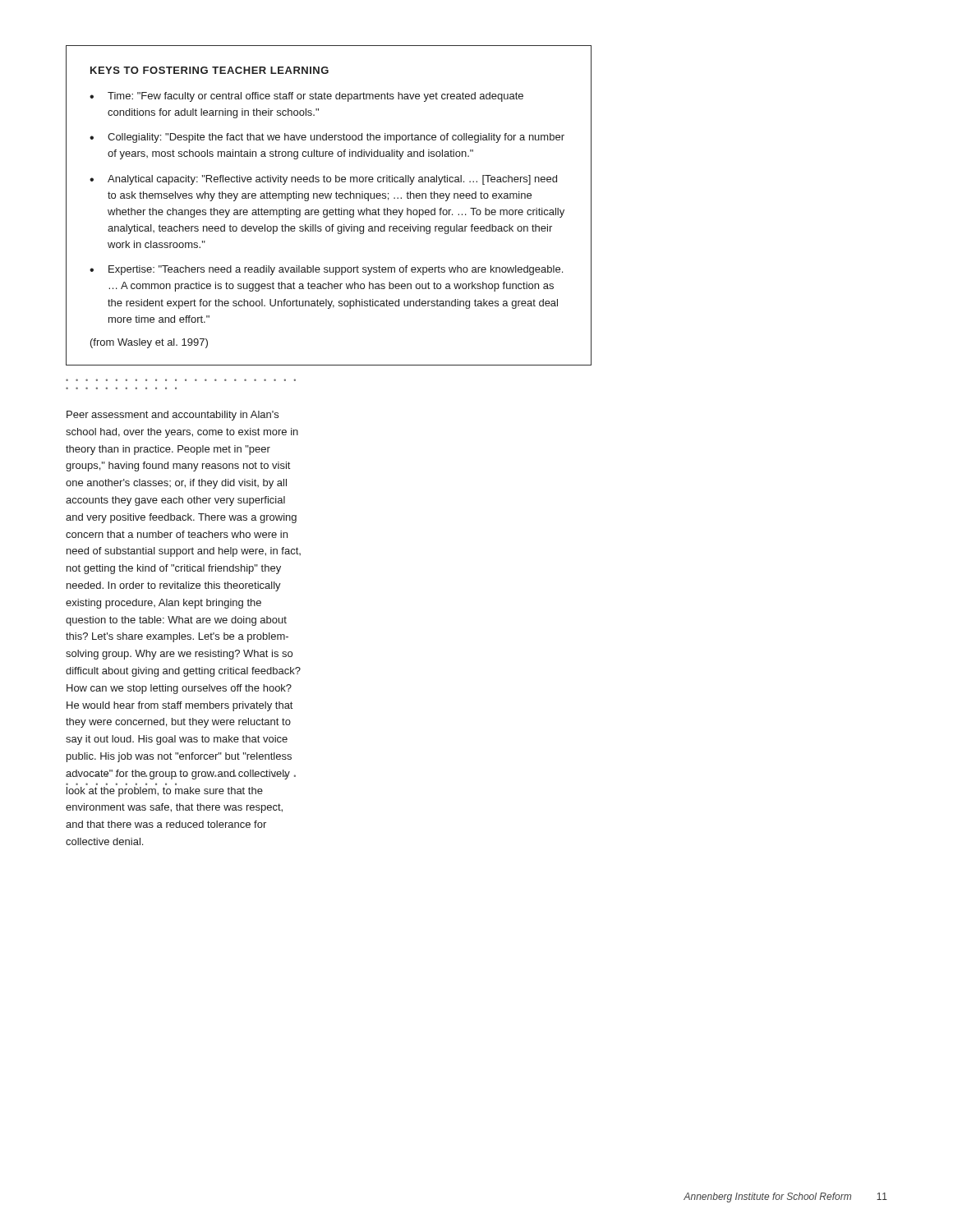Find the text block starting "• Expertise: "Teachers need a readily"

329,295
